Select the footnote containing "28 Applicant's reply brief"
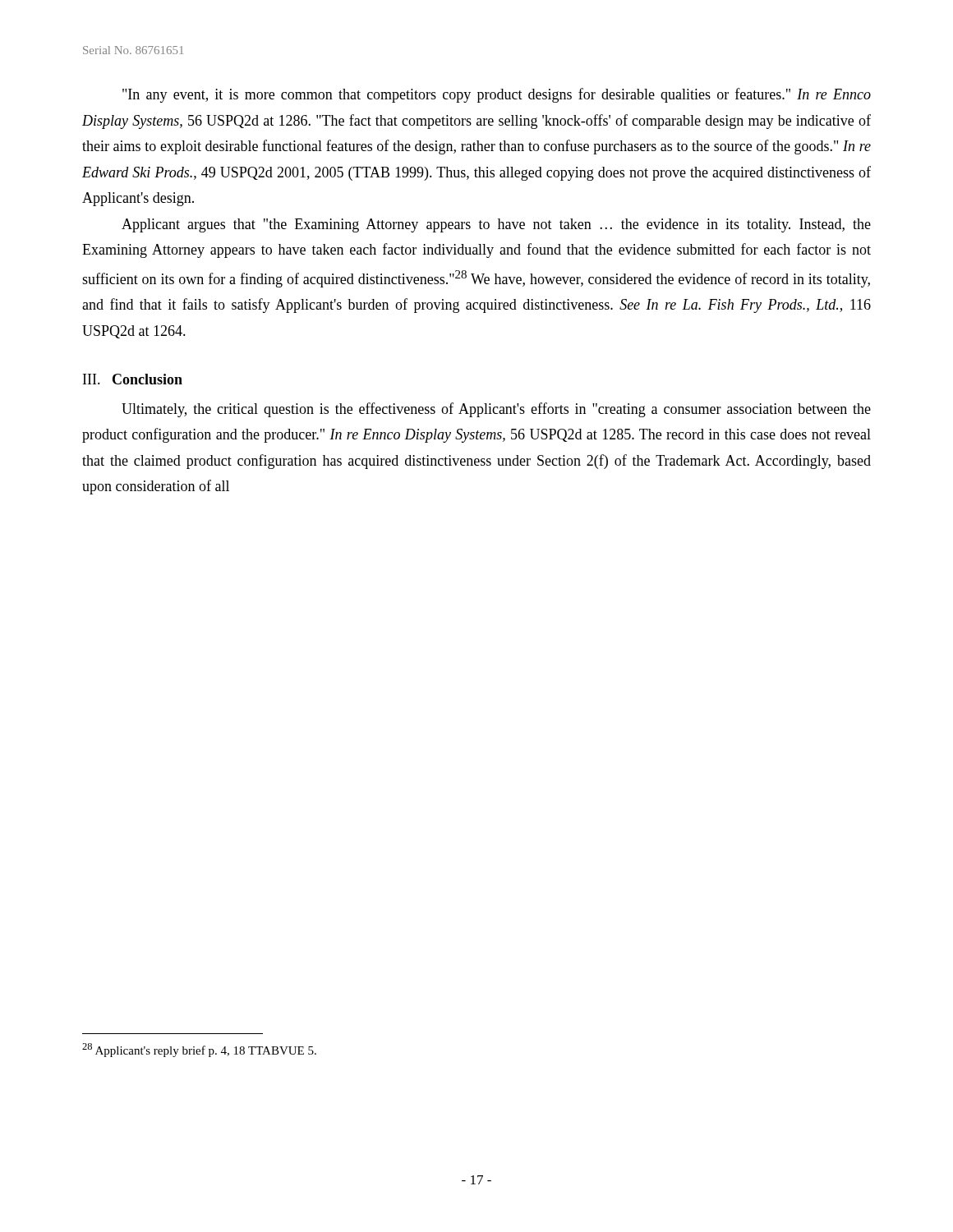Image resolution: width=953 pixels, height=1232 pixels. pyautogui.click(x=200, y=1048)
